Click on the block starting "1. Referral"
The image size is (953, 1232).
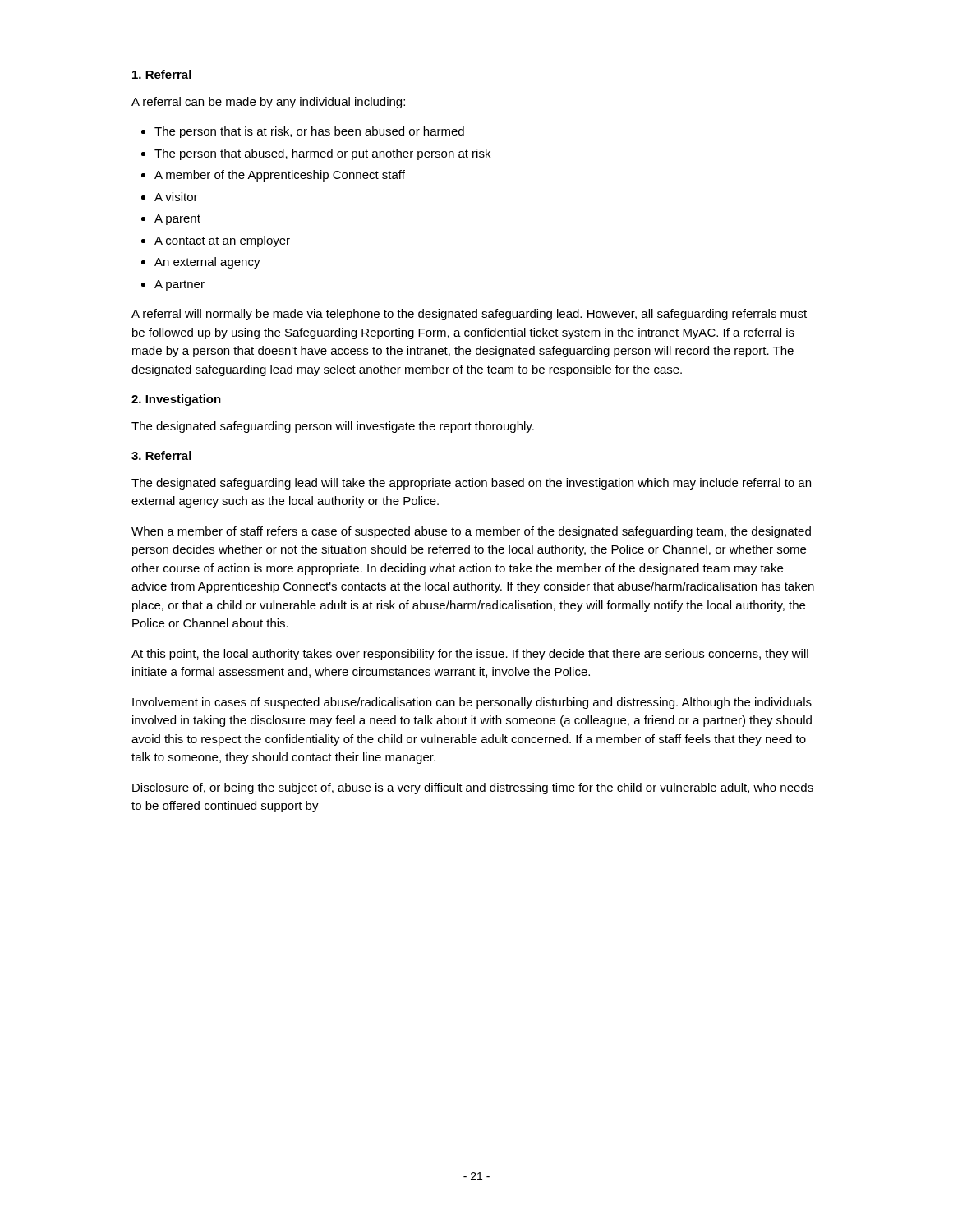pyautogui.click(x=162, y=74)
